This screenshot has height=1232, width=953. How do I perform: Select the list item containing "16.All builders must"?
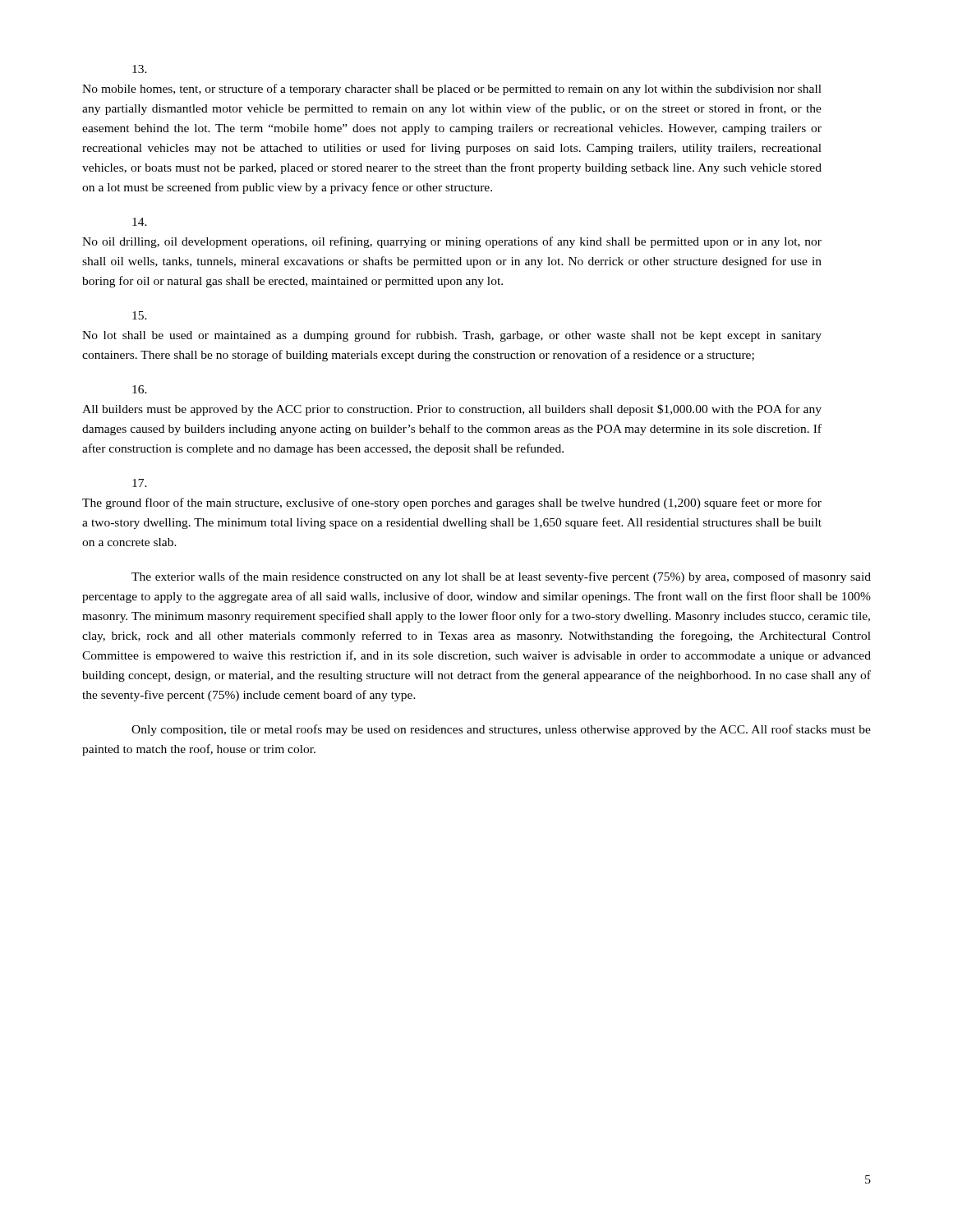click(452, 419)
